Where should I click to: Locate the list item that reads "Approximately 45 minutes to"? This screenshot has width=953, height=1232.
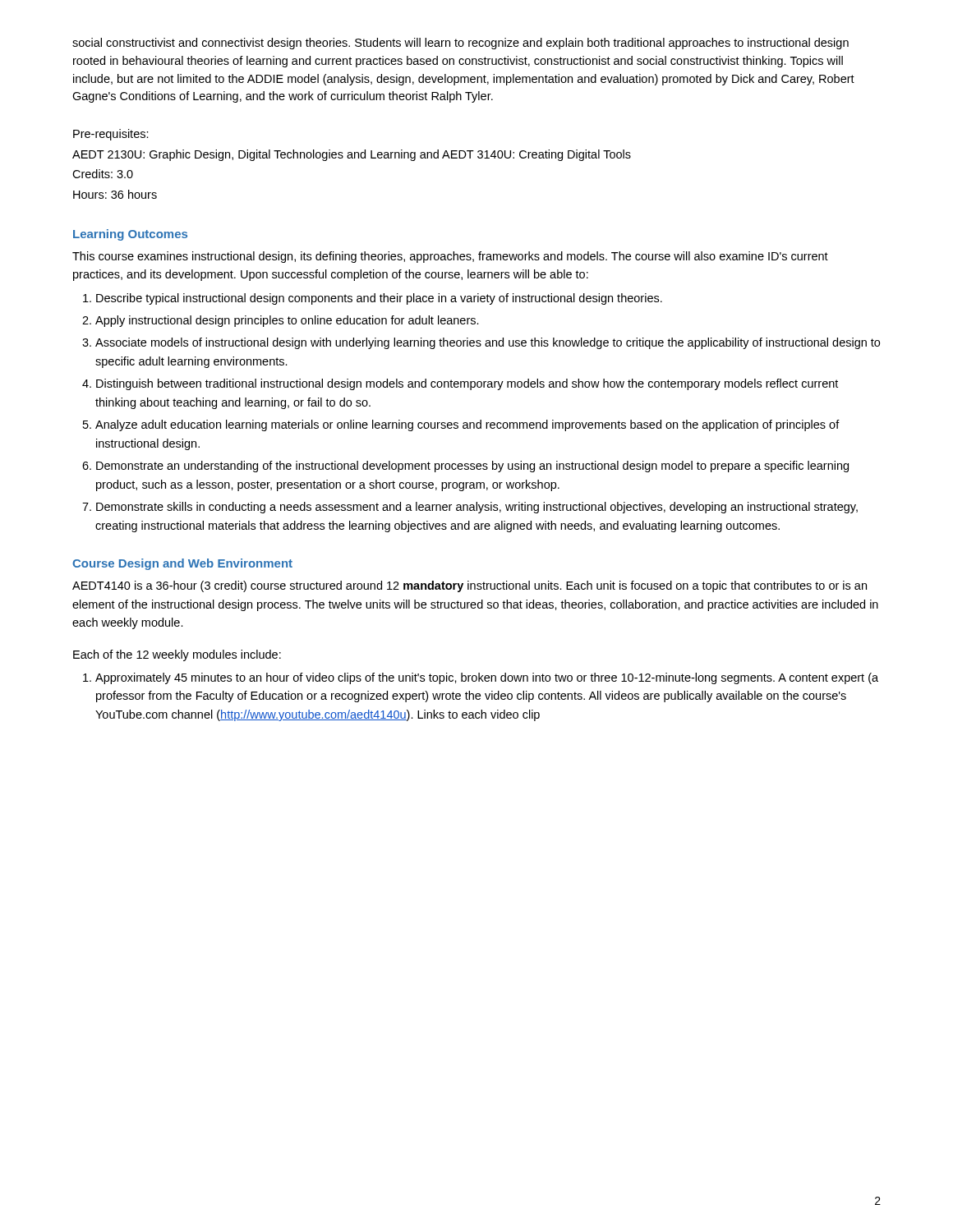point(487,696)
